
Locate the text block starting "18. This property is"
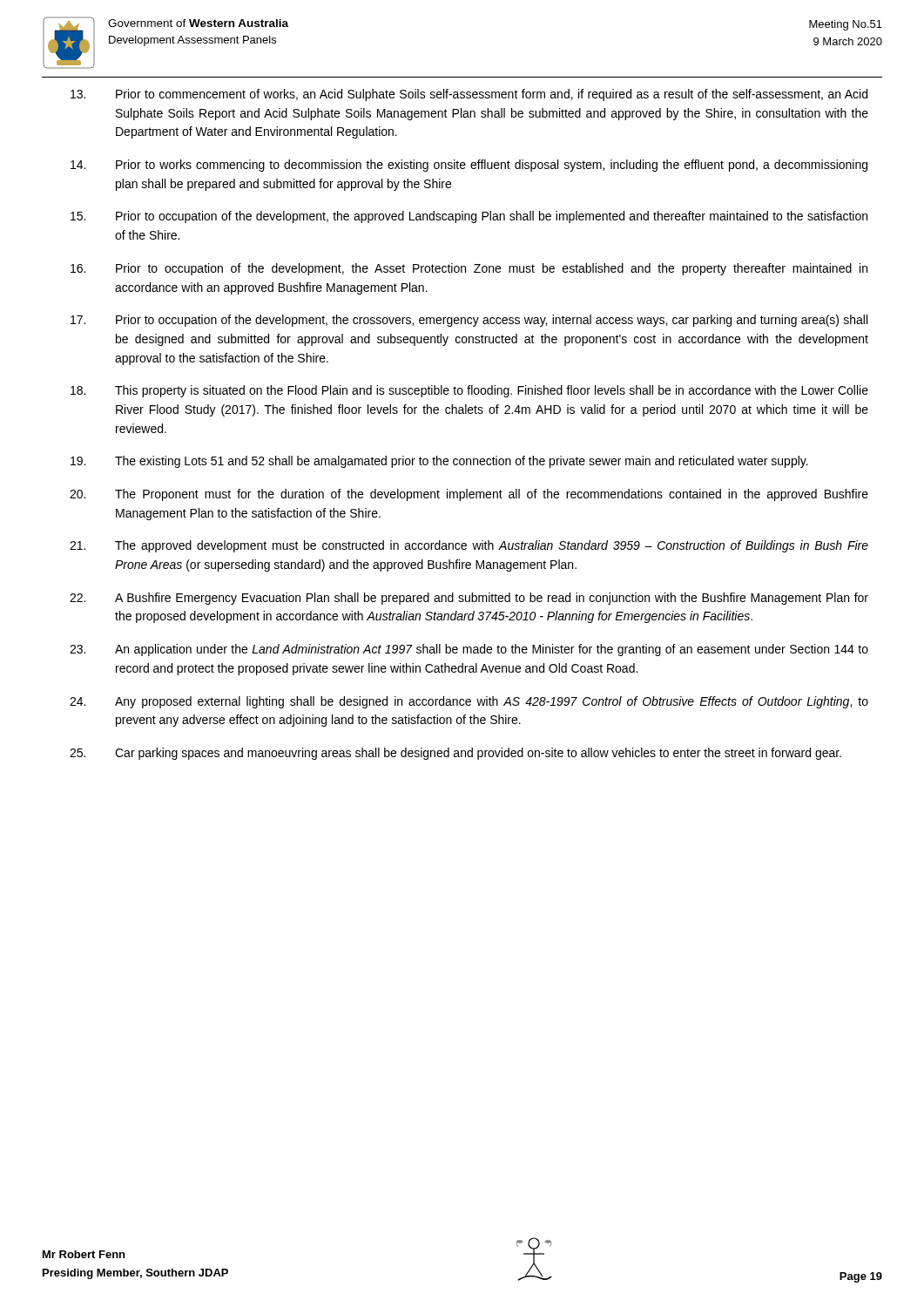point(469,410)
